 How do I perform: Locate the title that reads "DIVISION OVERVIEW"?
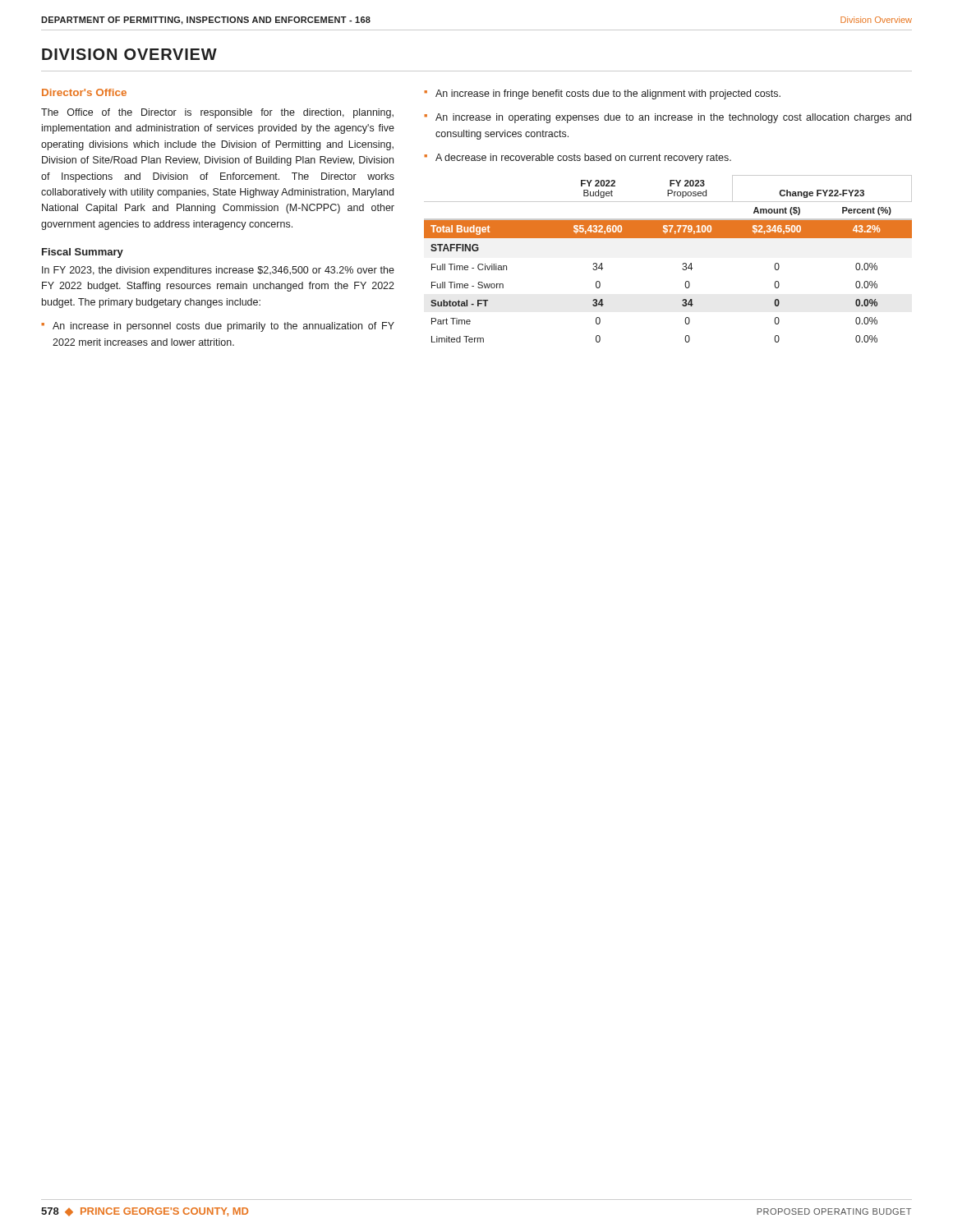pos(129,54)
